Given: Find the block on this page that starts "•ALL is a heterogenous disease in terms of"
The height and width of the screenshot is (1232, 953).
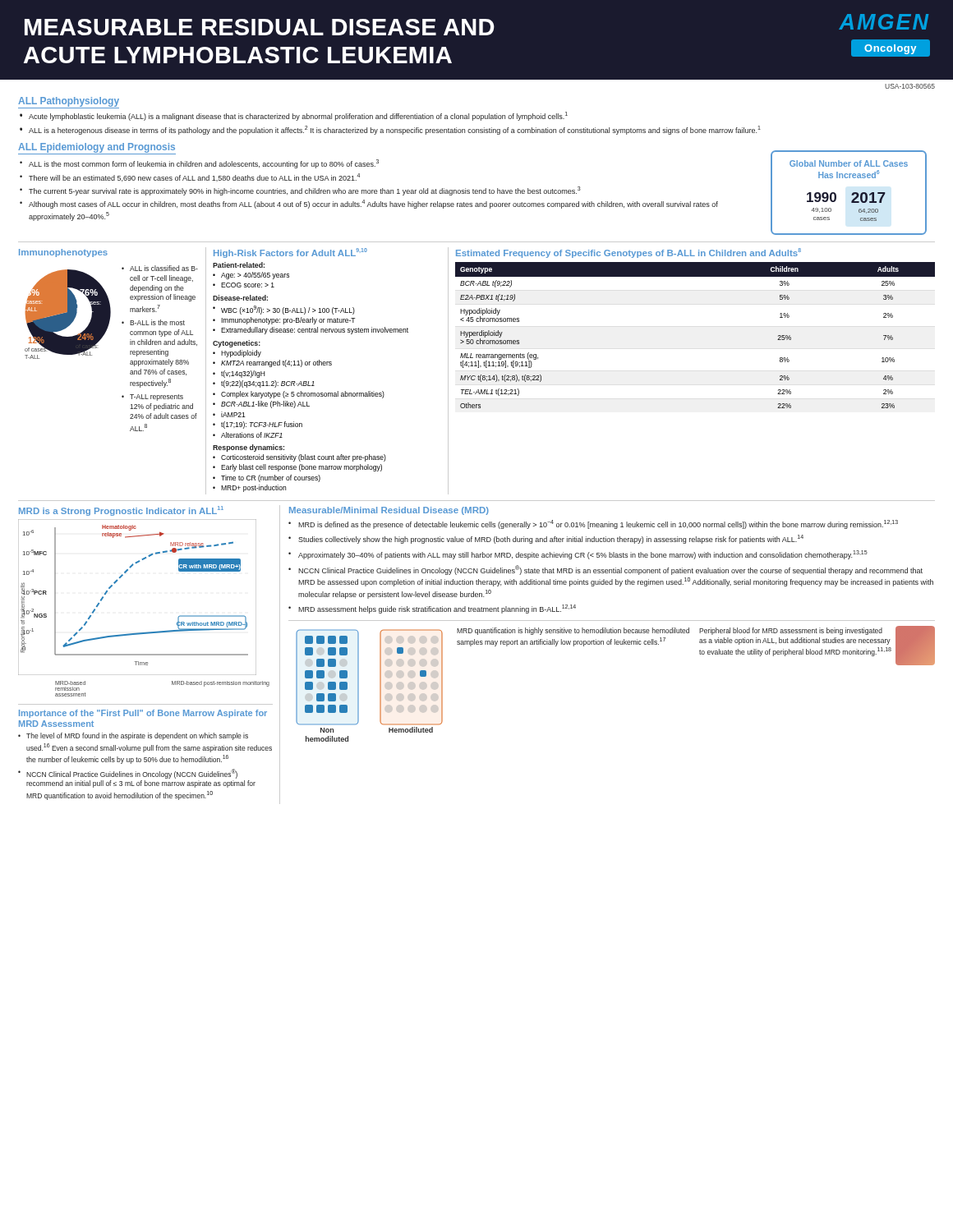Looking at the screenshot, I should [390, 129].
